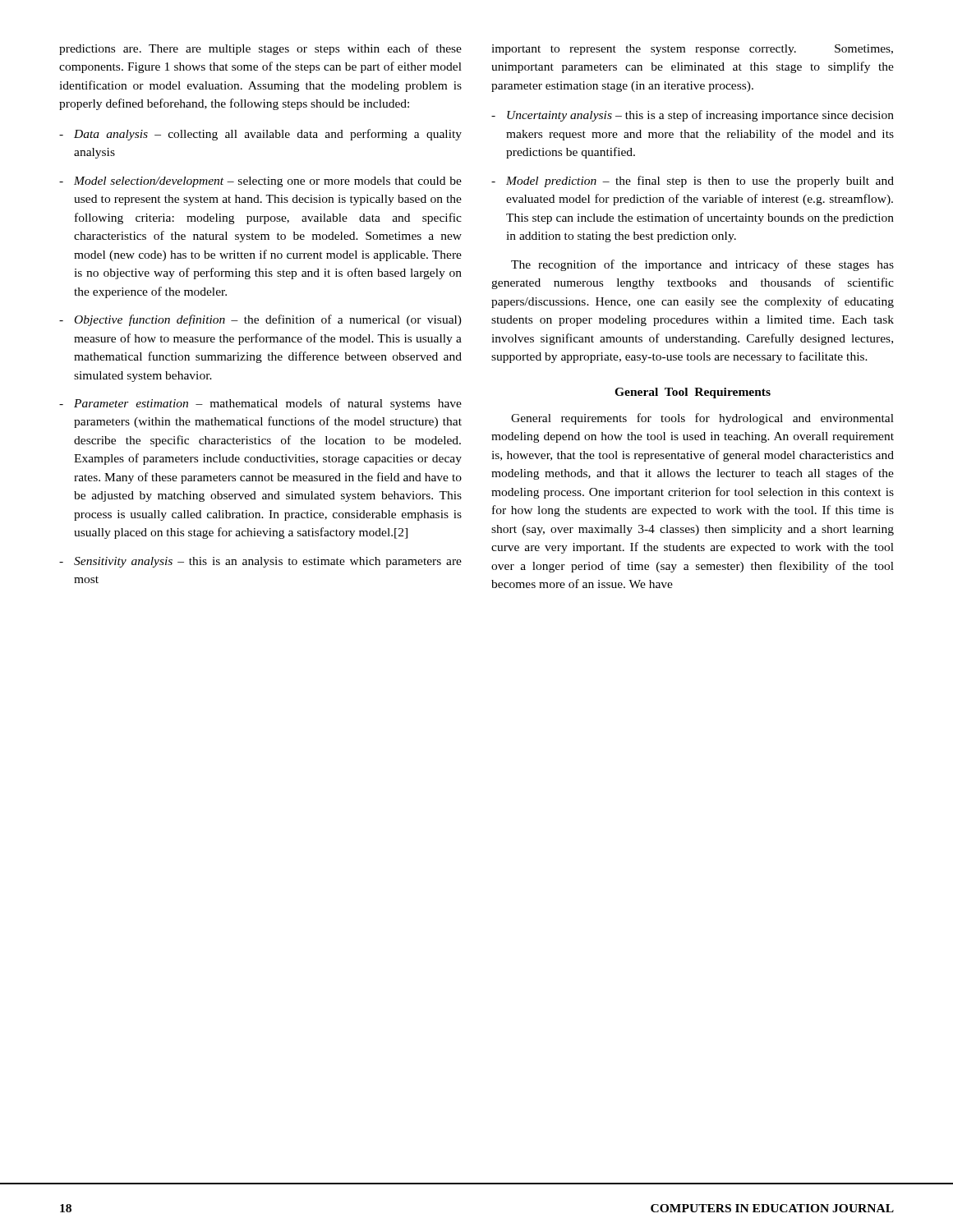Image resolution: width=953 pixels, height=1232 pixels.
Task: Find the text block that reads "important to represent the system response correctly. Sometimes,"
Action: tap(693, 67)
